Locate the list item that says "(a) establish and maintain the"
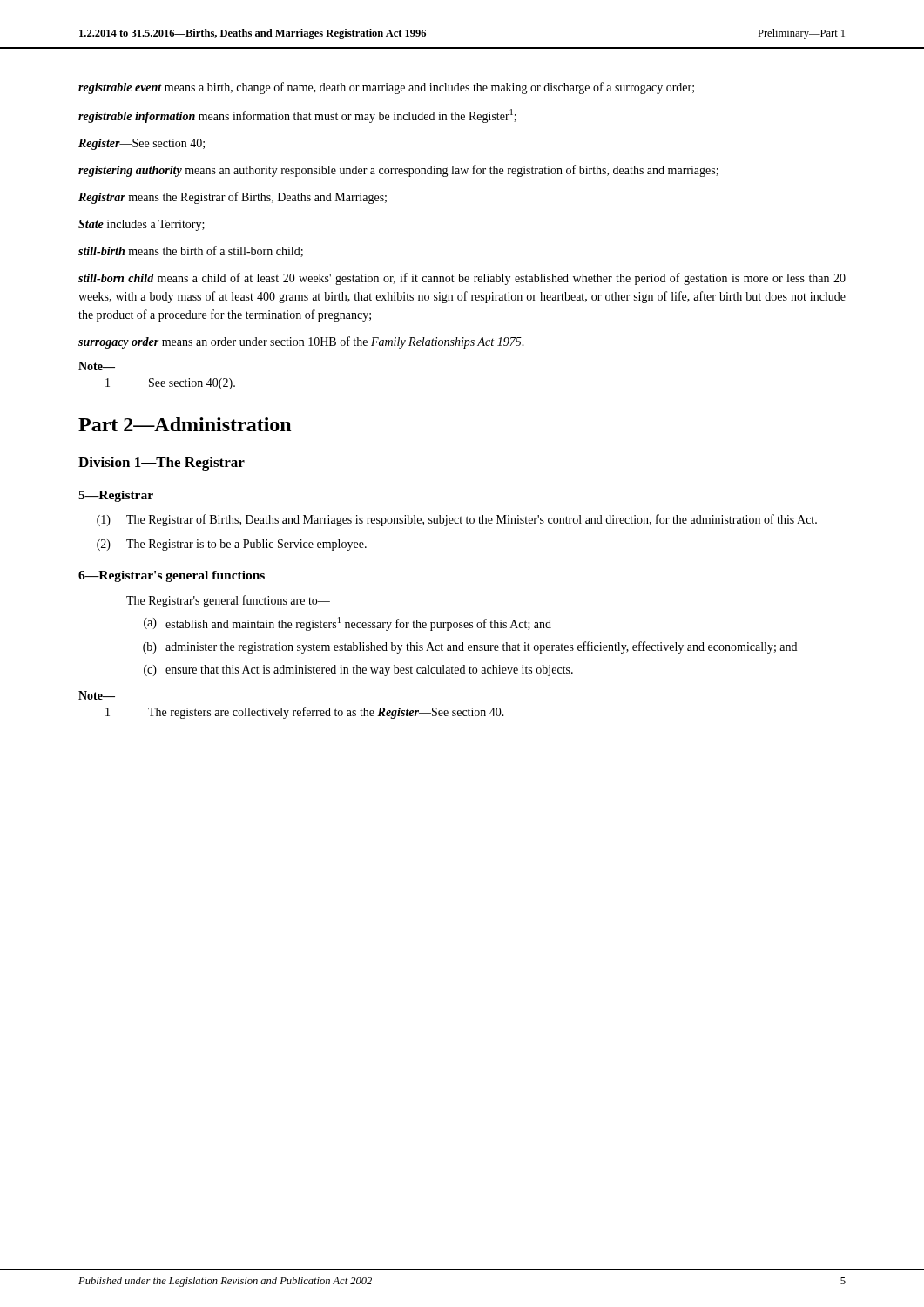The width and height of the screenshot is (924, 1307). (x=486, y=623)
